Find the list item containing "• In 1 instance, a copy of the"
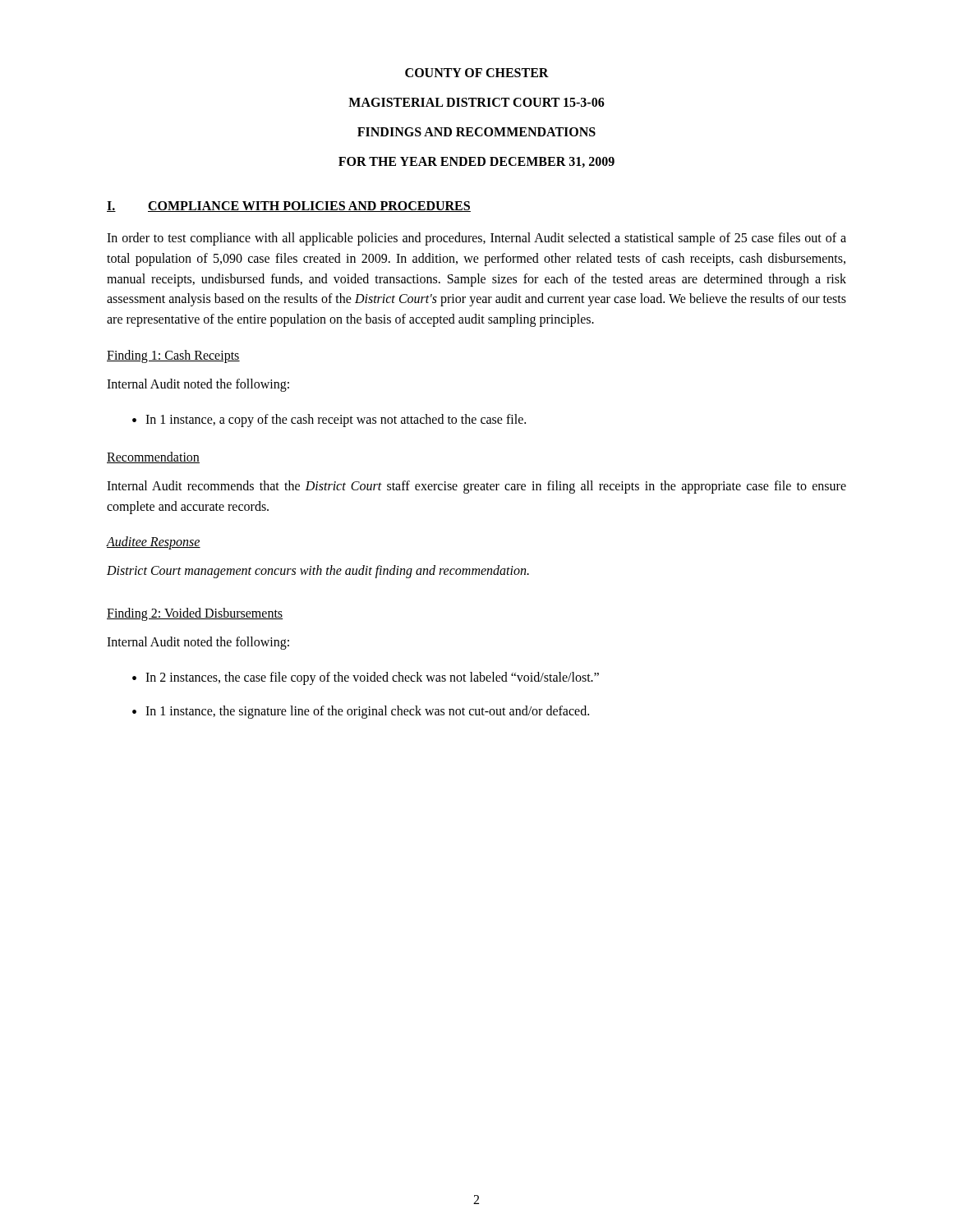953x1232 pixels. 489,421
